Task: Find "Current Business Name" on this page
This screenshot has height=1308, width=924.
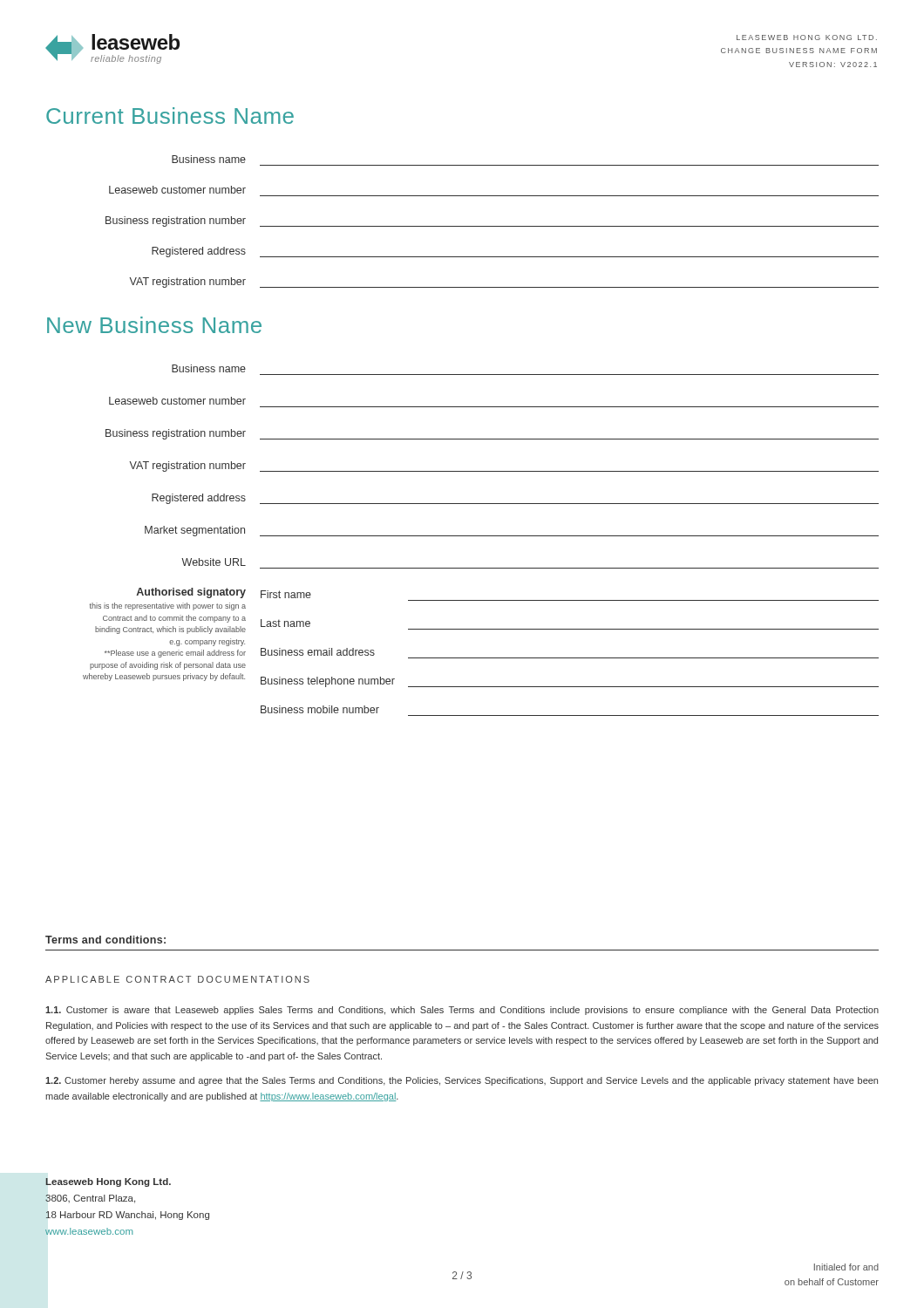Action: pyautogui.click(x=170, y=116)
